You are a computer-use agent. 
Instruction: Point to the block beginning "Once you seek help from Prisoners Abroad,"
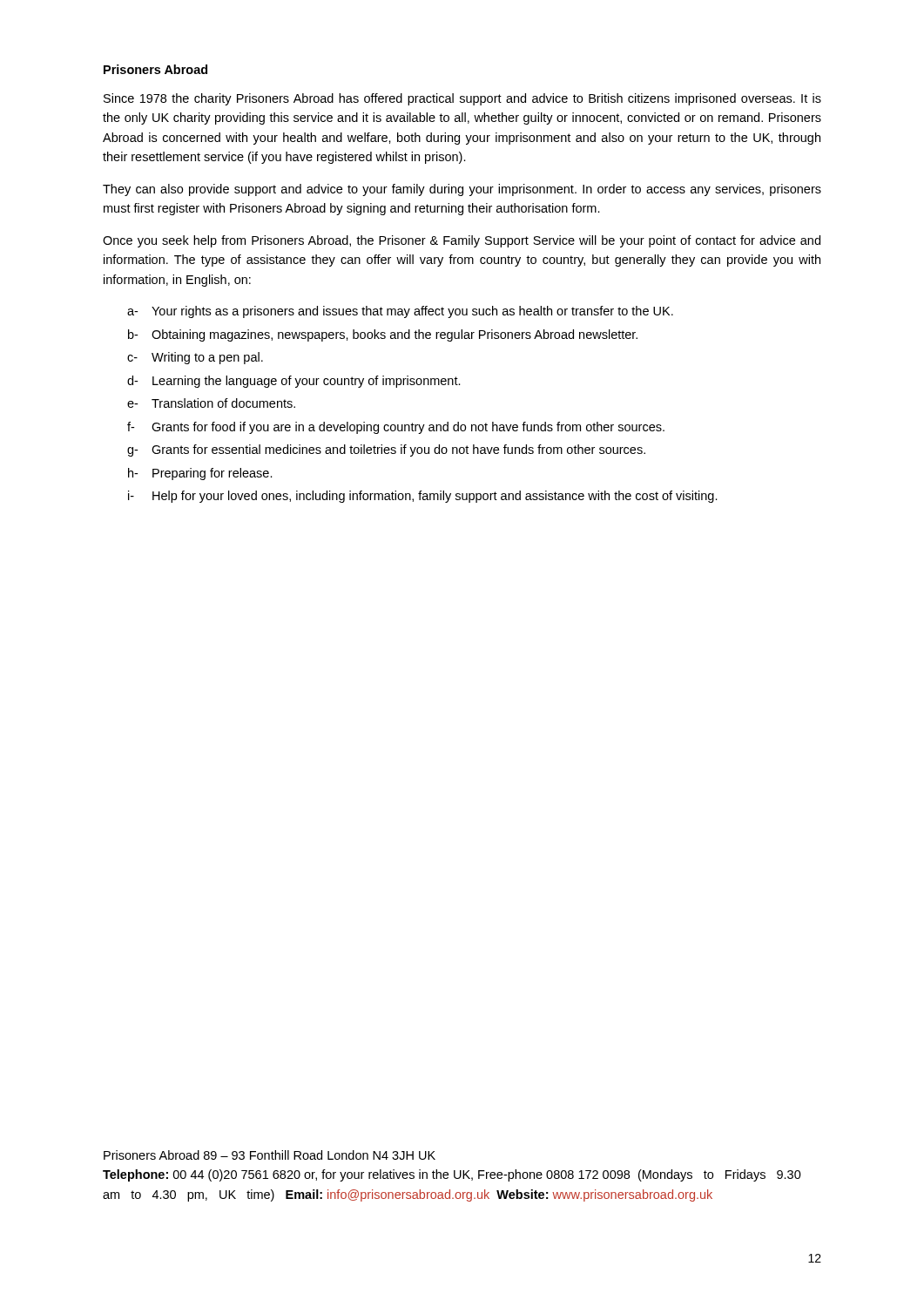click(x=462, y=260)
